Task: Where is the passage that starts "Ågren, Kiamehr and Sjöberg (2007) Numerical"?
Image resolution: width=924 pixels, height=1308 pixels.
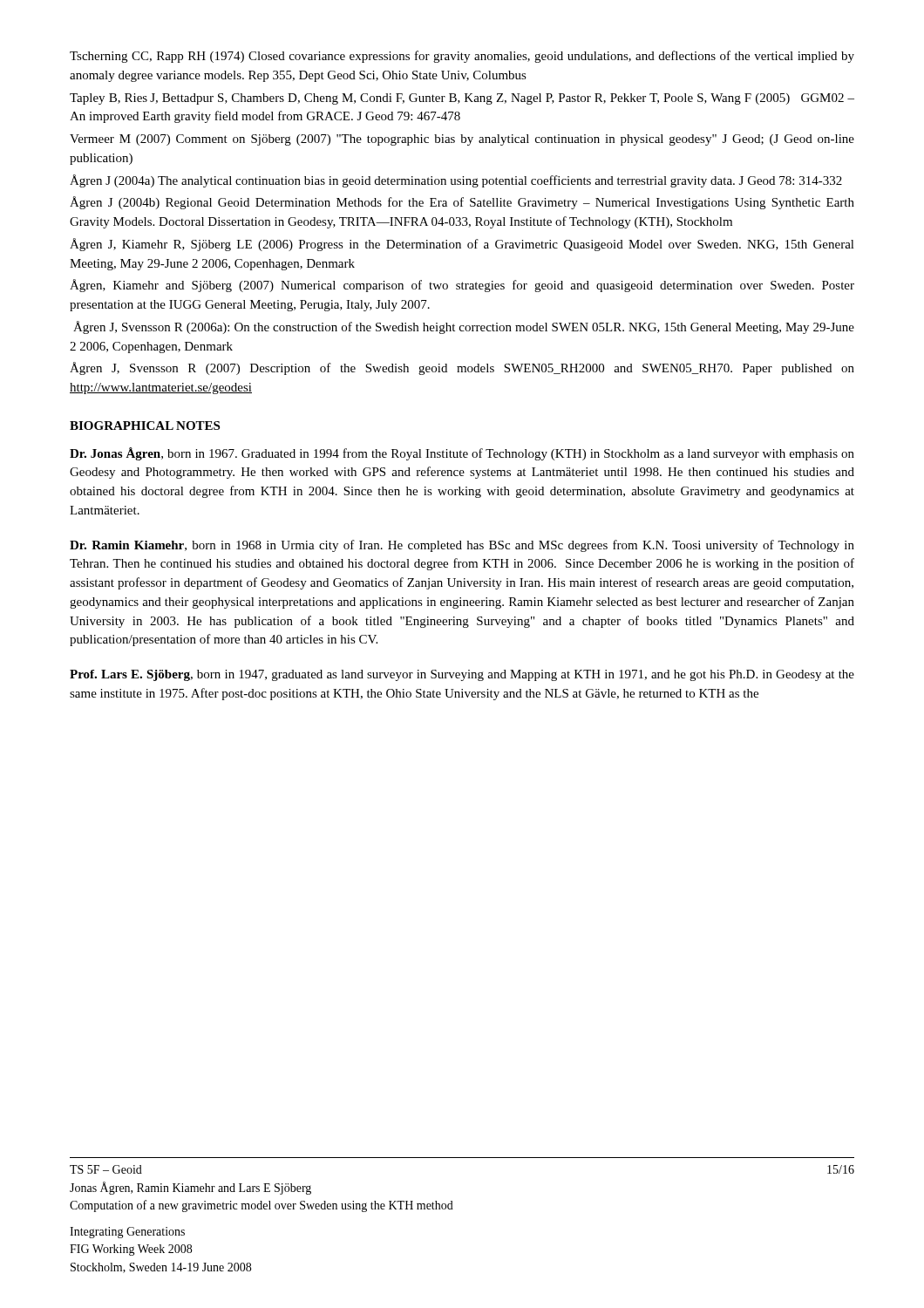Action: (x=462, y=295)
